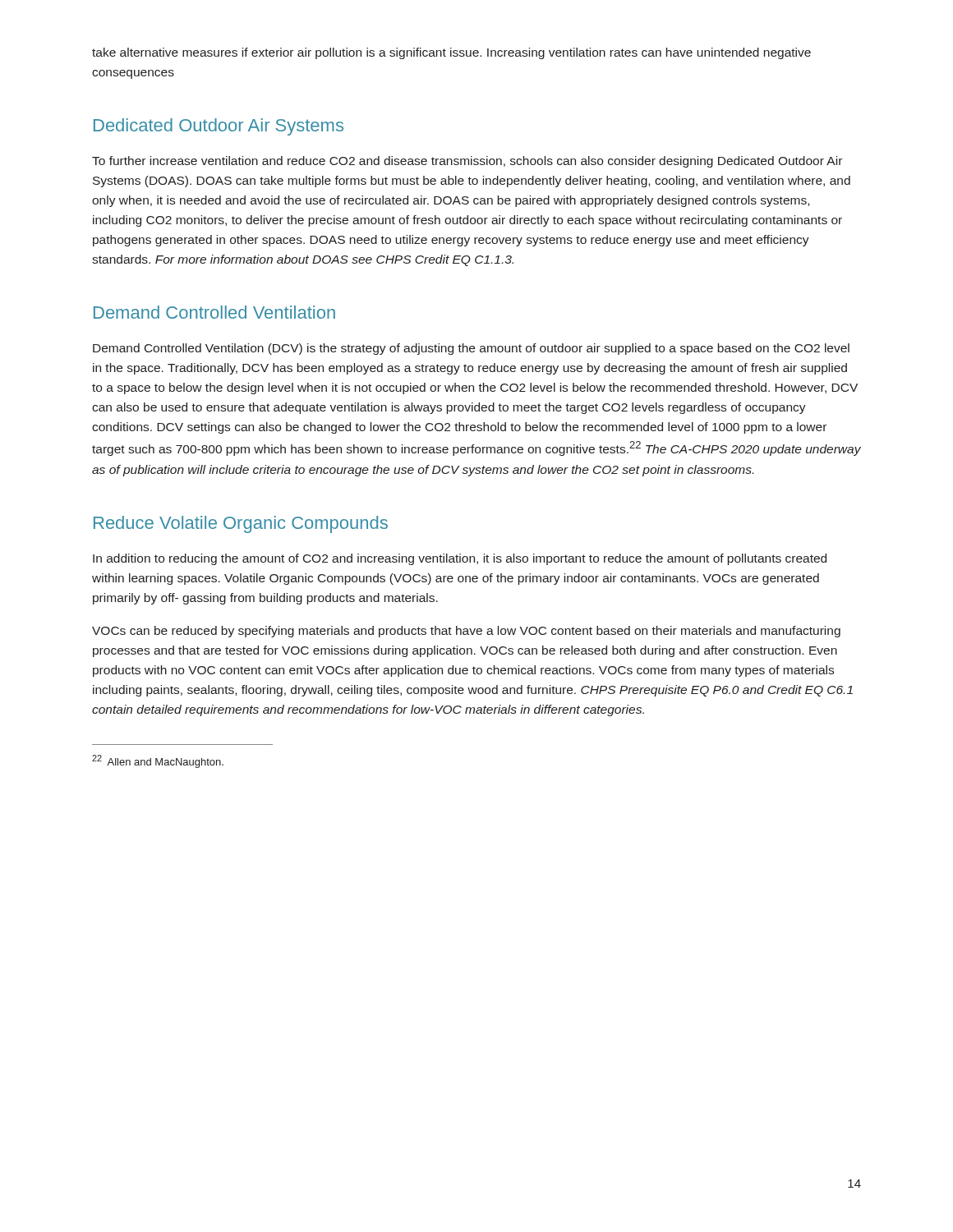Locate the block starting "Dedicated Outdoor Air Systems"
Screen dimensions: 1232x953
[218, 125]
